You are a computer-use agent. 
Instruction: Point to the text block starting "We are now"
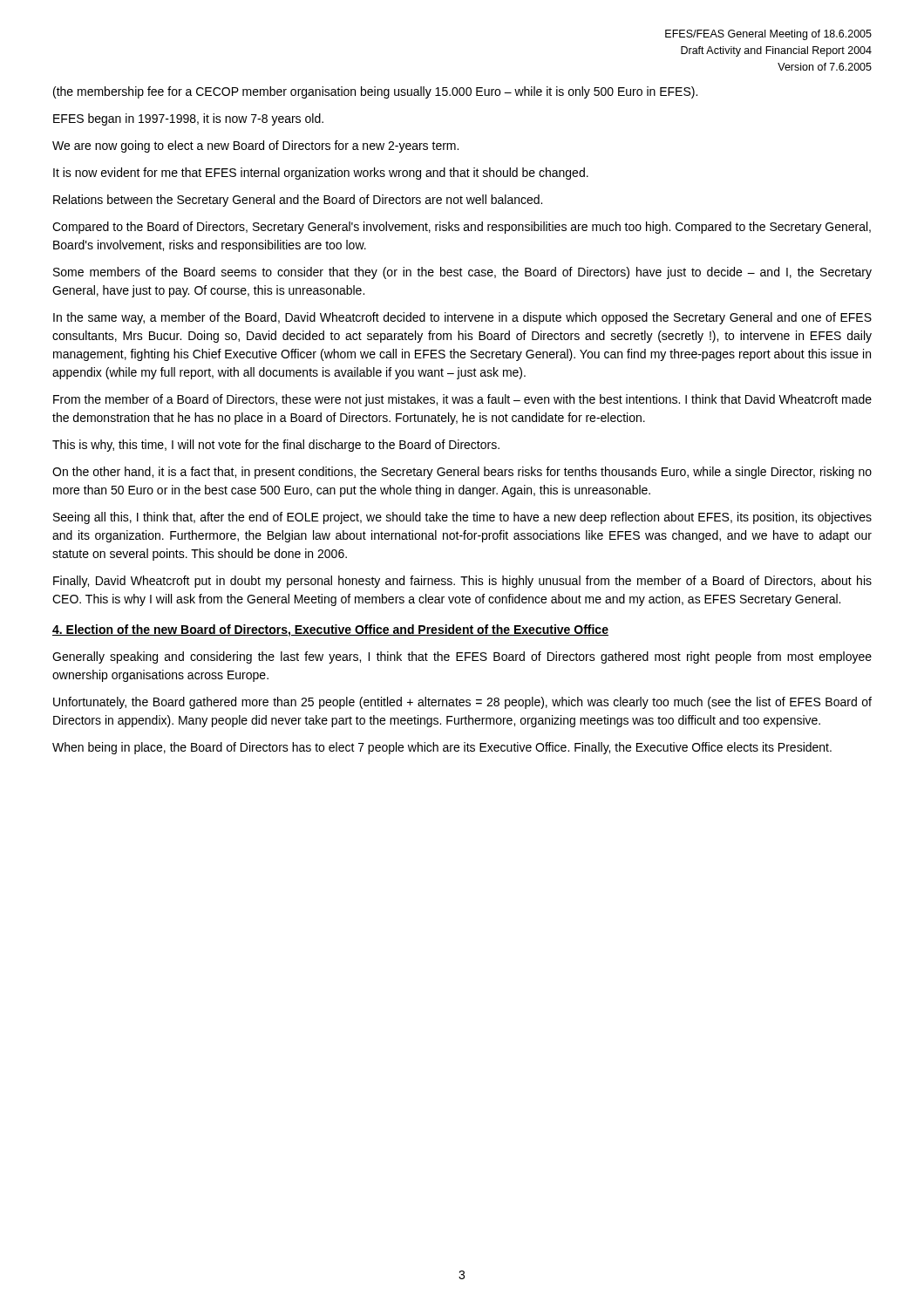point(462,146)
